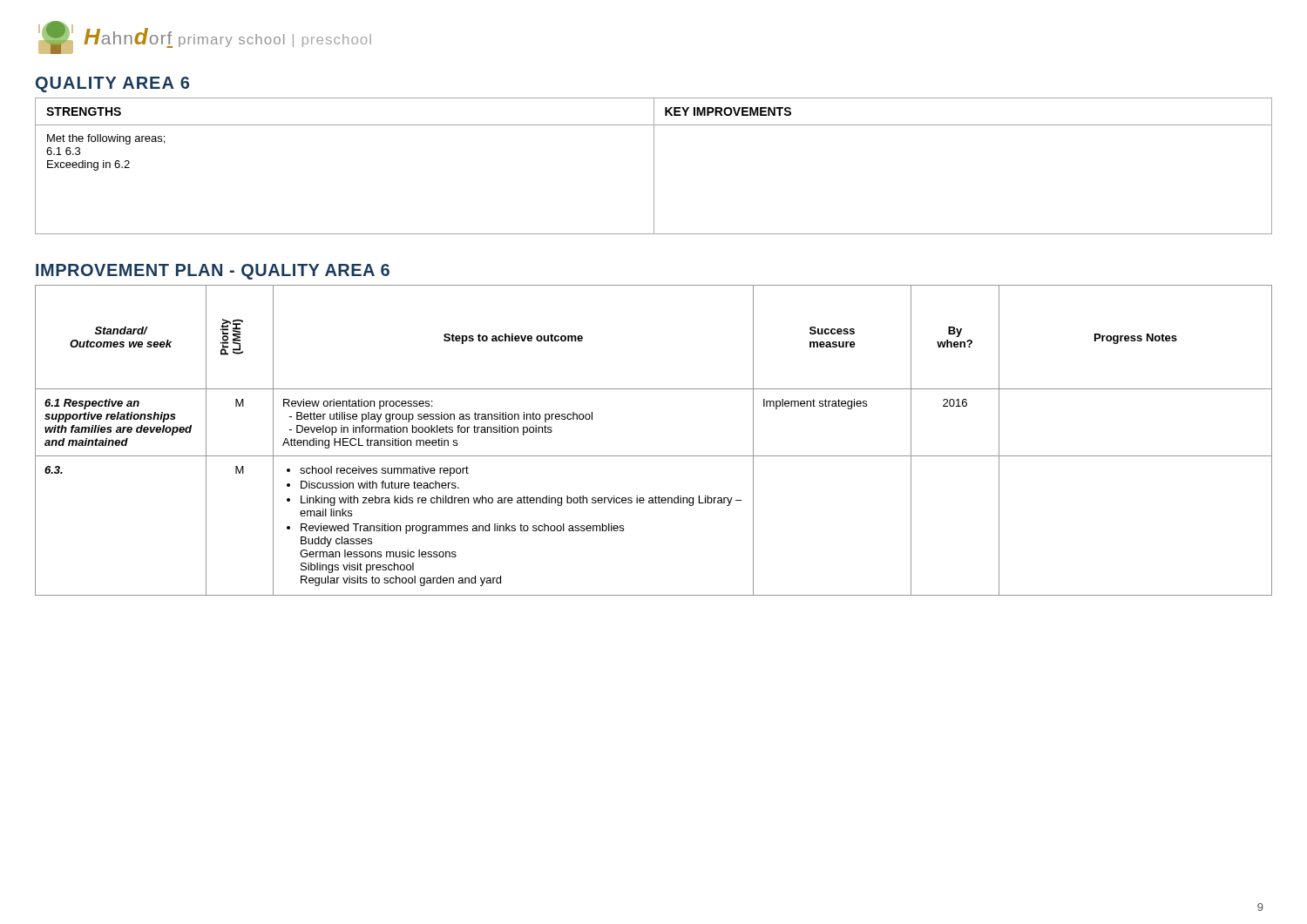This screenshot has width=1307, height=924.
Task: Locate the table with the text "Standard/ Outcomes we"
Action: point(654,440)
